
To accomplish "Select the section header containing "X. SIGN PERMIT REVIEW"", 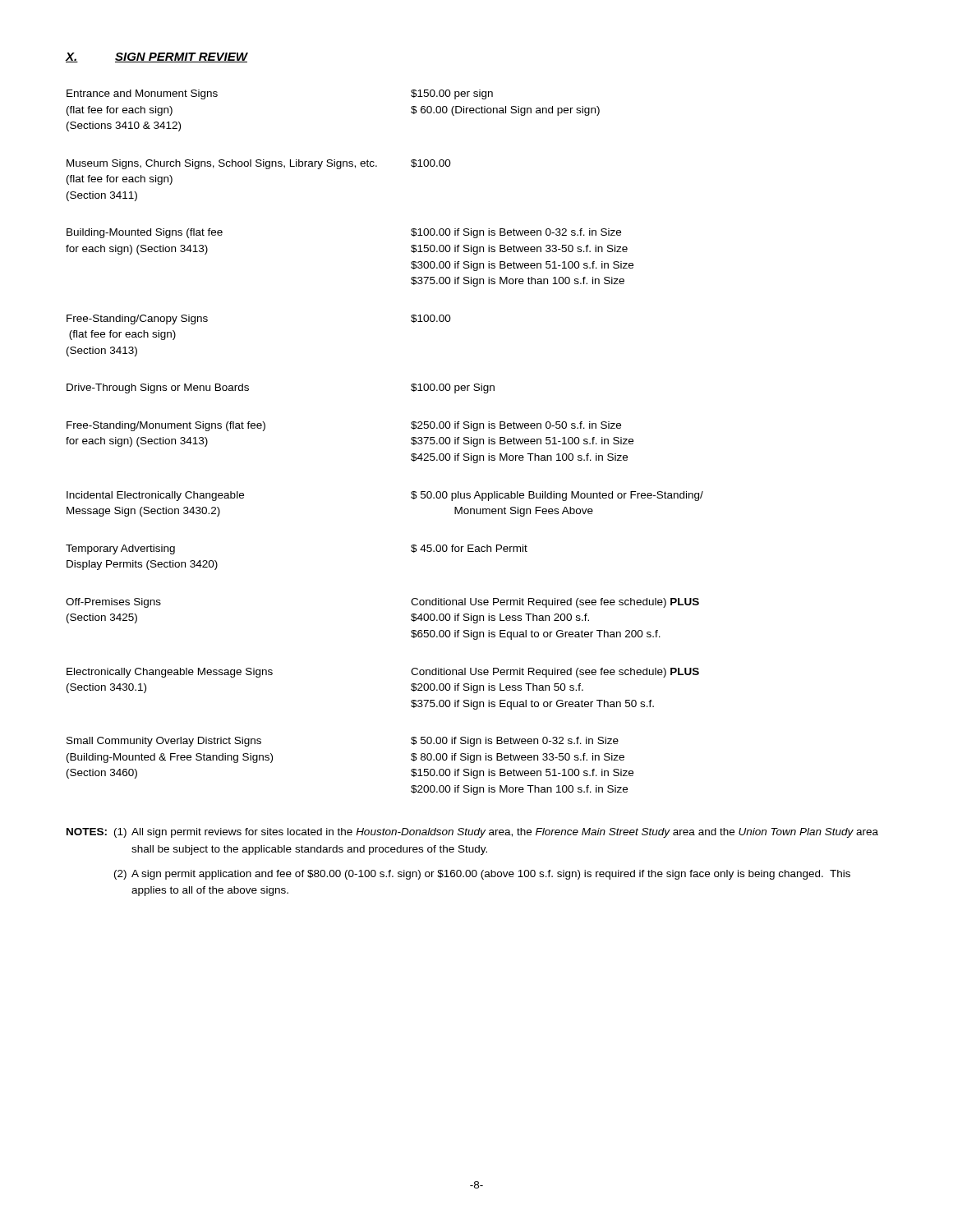I will [156, 56].
